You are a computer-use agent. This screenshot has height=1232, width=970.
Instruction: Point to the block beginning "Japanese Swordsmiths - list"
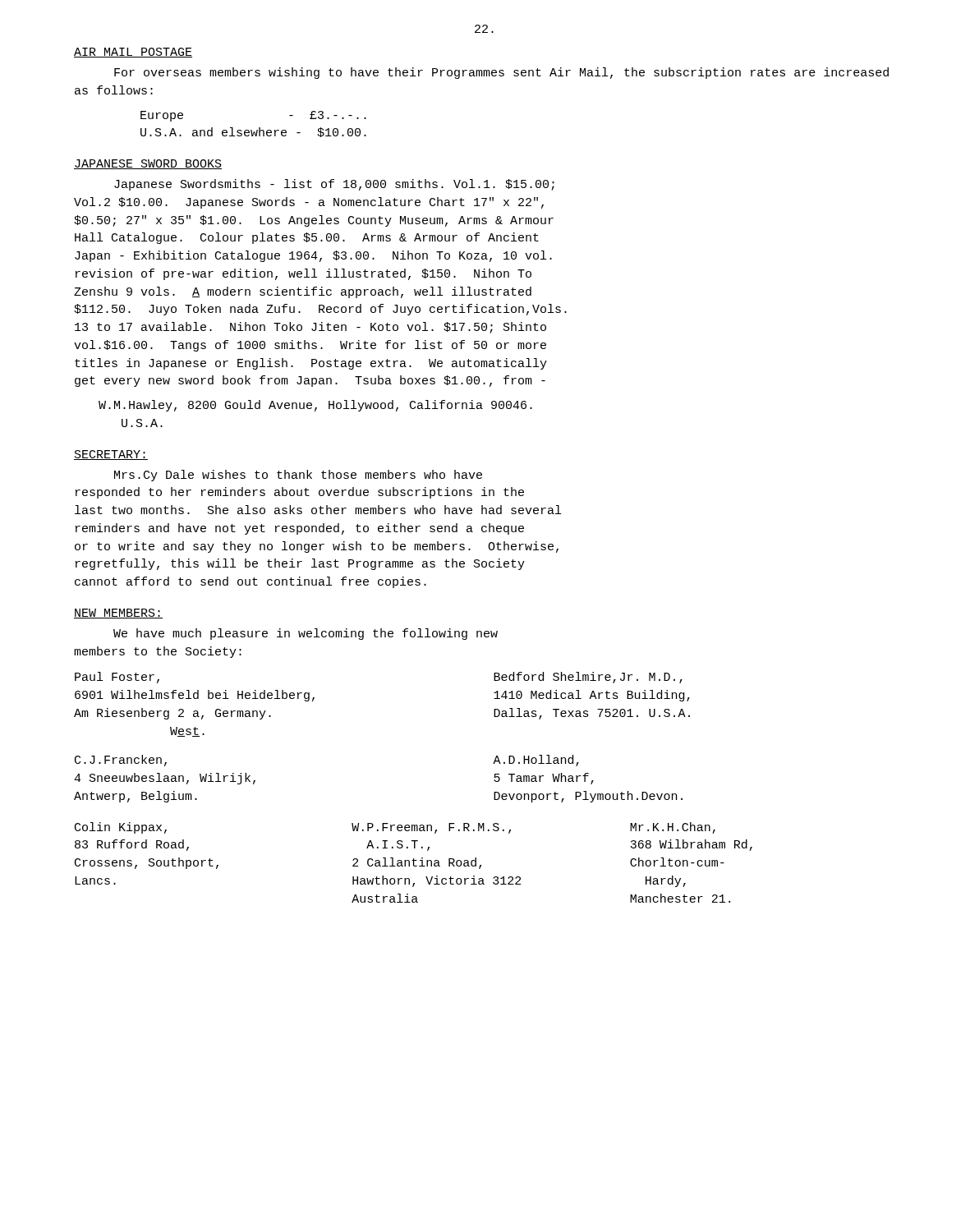[x=322, y=283]
